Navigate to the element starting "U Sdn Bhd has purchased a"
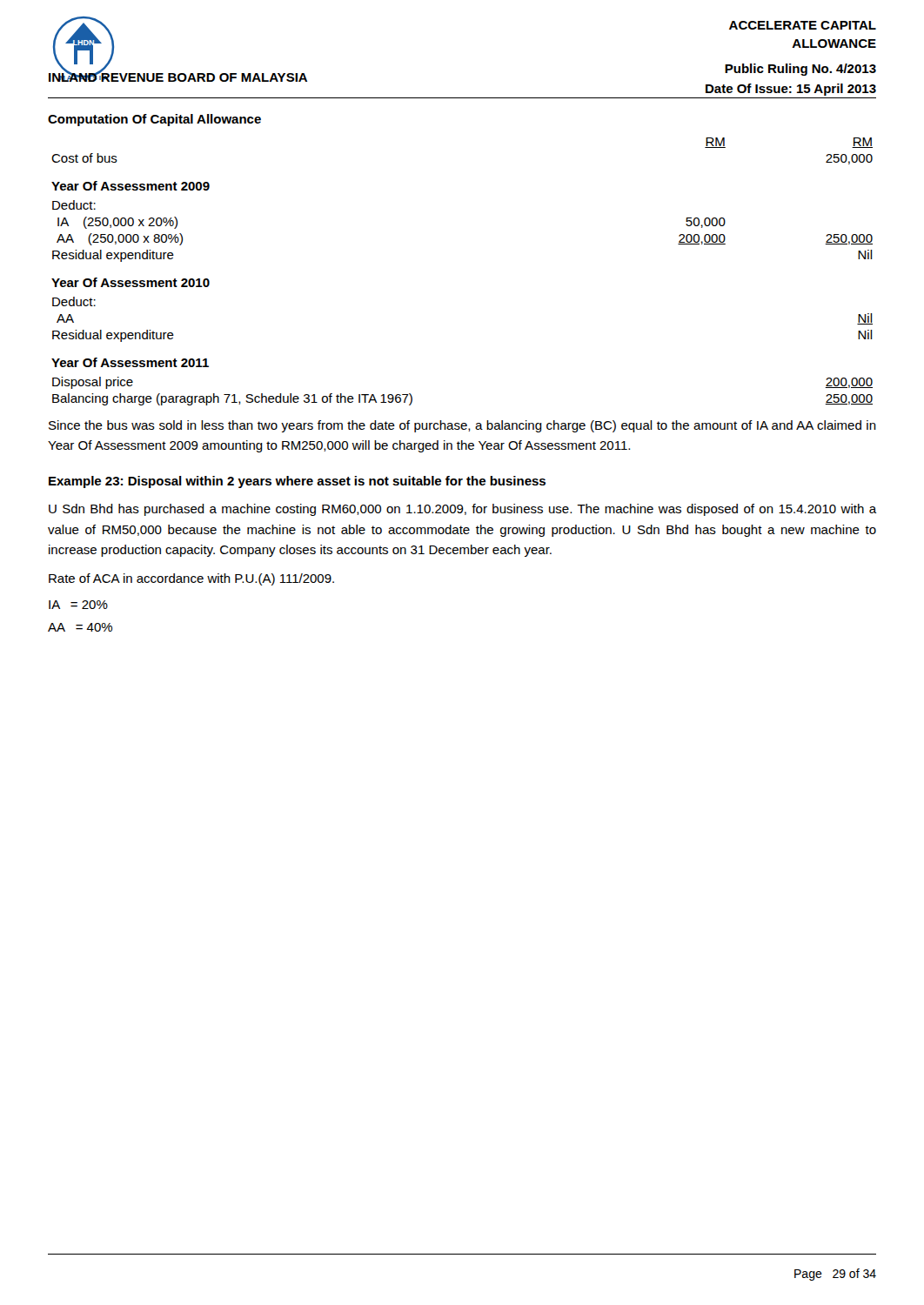Viewport: 924px width, 1305px height. click(462, 529)
